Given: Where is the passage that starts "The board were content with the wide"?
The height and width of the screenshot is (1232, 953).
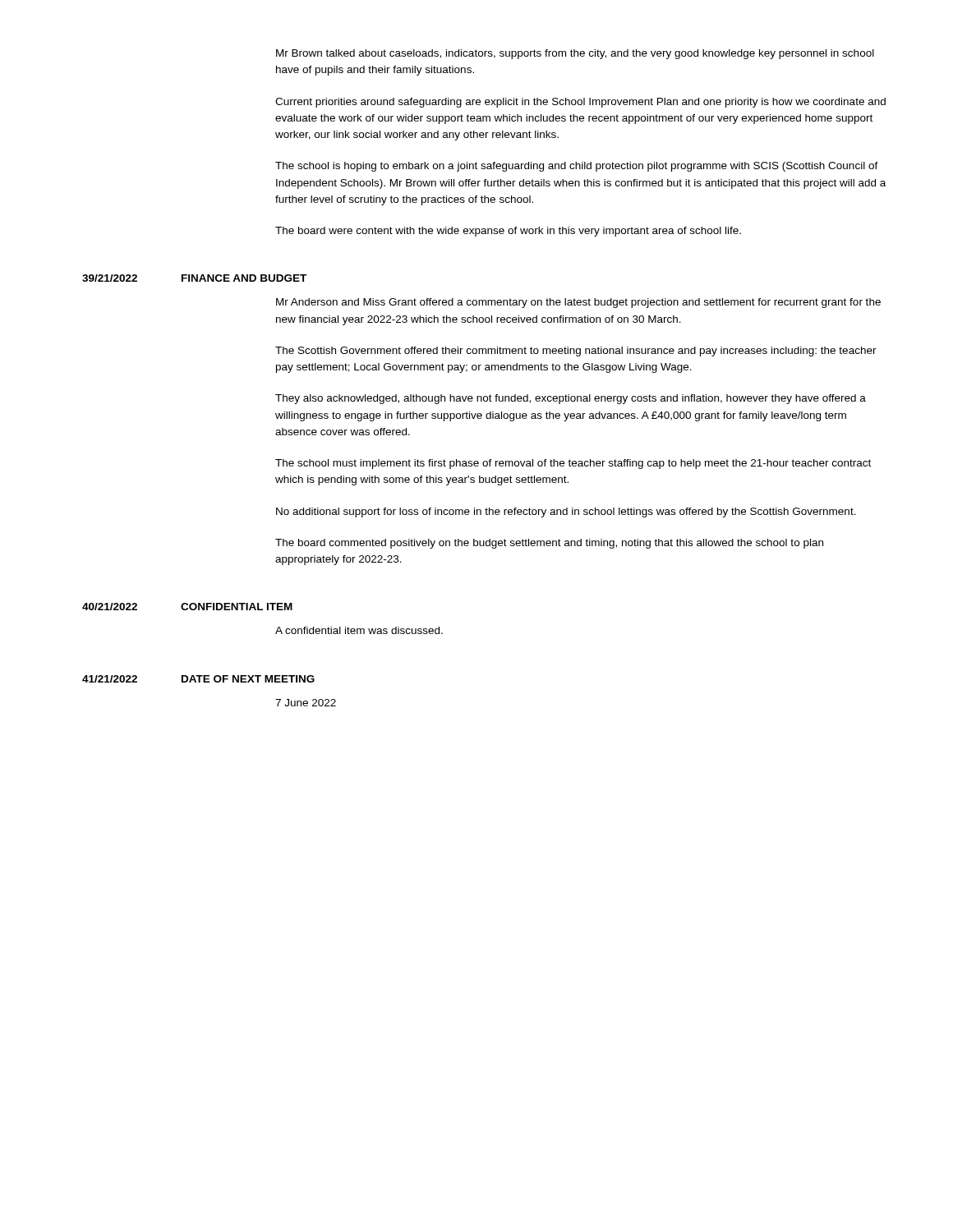Looking at the screenshot, I should pos(509,230).
